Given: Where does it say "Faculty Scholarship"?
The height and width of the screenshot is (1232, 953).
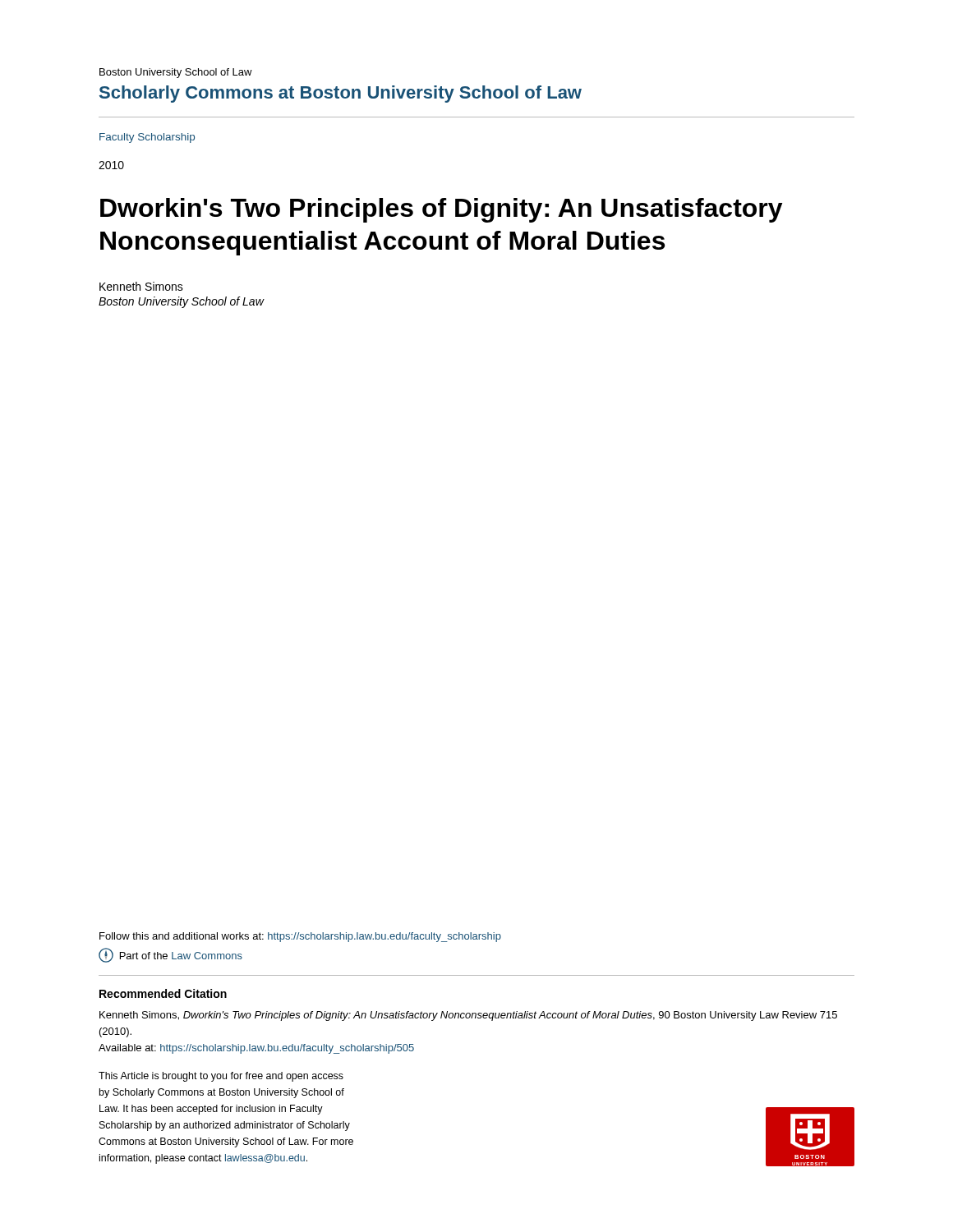Looking at the screenshot, I should (147, 136).
